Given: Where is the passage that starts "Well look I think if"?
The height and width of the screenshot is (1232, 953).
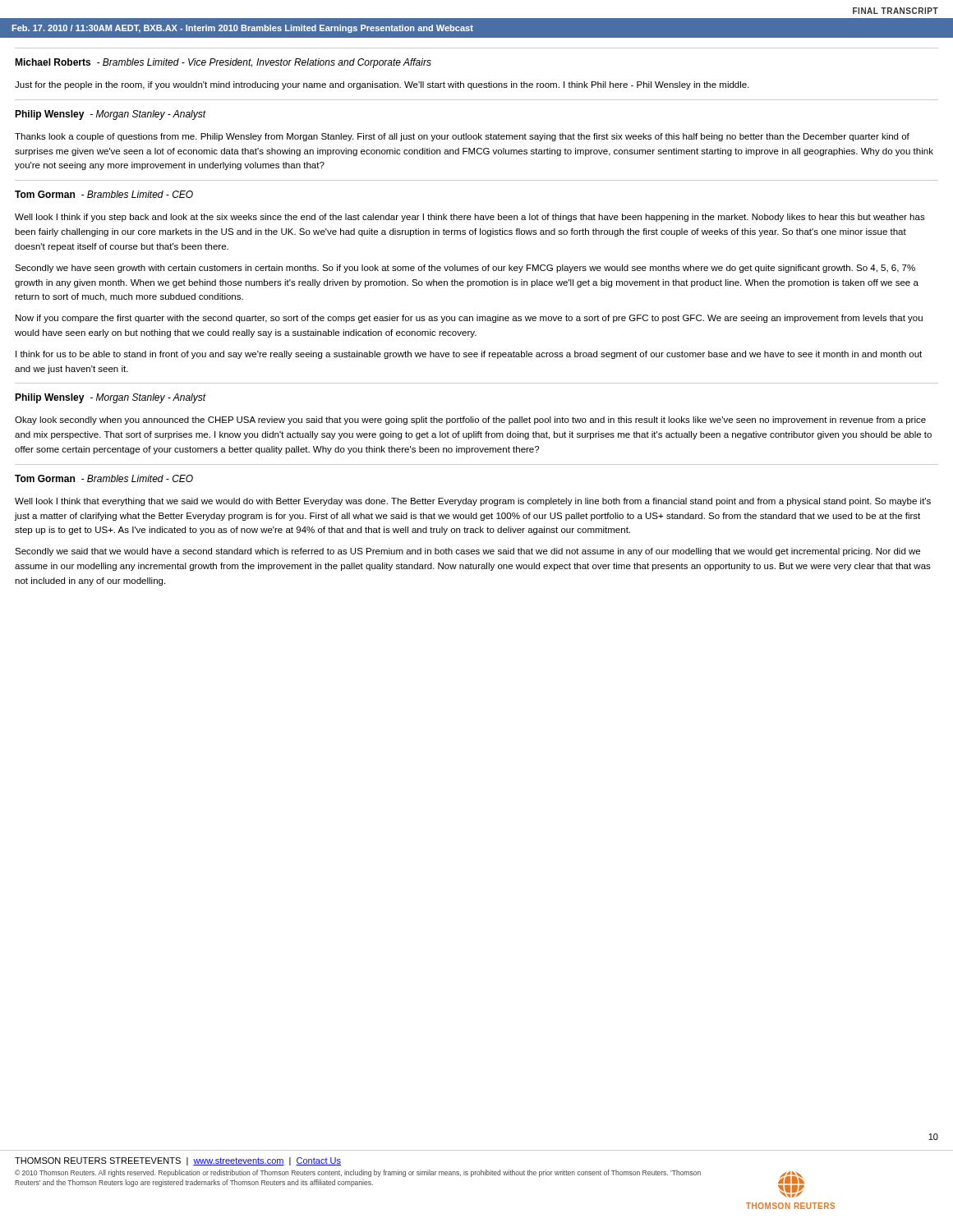Looking at the screenshot, I should click(x=470, y=232).
